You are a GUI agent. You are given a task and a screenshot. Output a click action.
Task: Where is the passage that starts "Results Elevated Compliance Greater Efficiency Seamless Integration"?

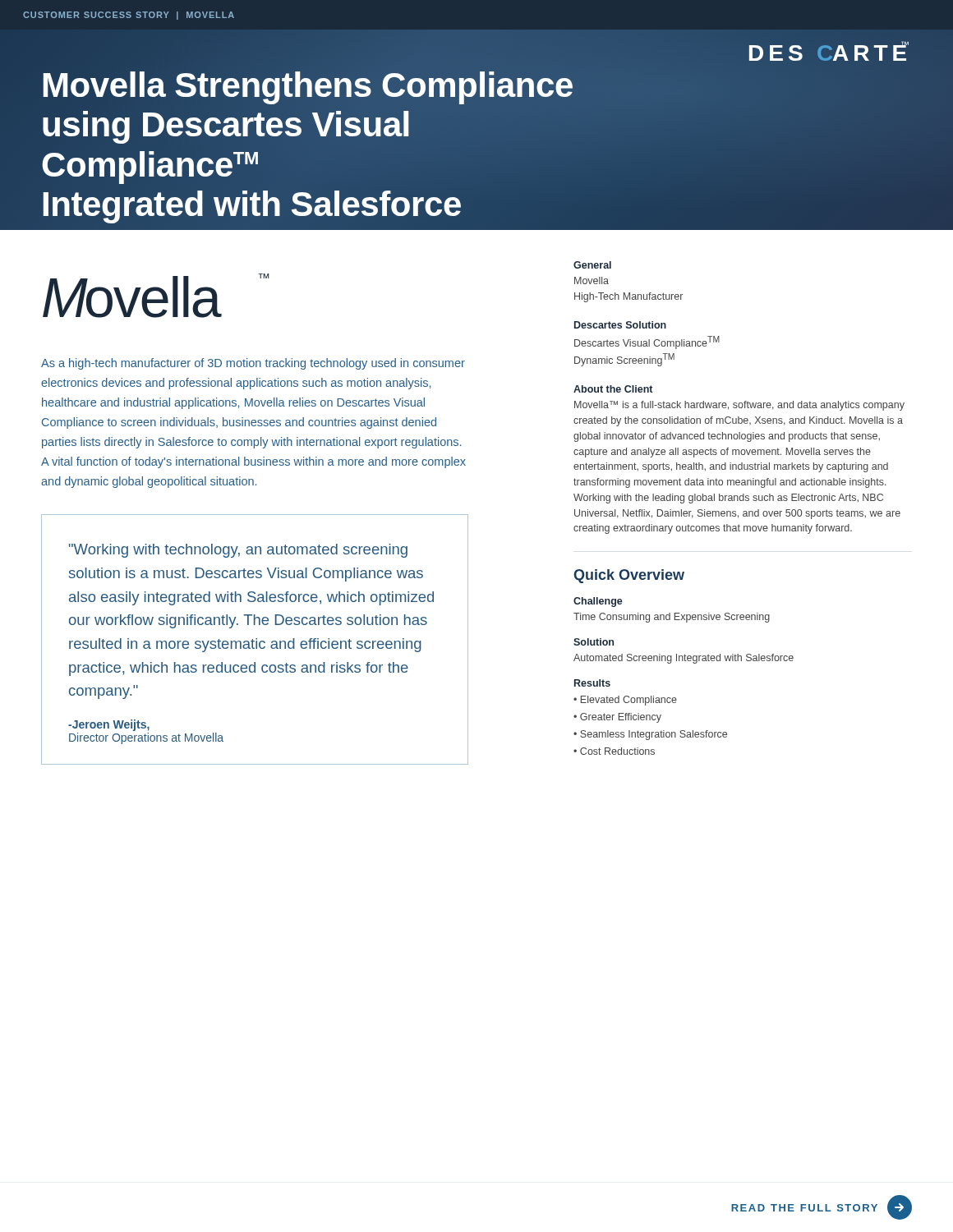(592, 683)
